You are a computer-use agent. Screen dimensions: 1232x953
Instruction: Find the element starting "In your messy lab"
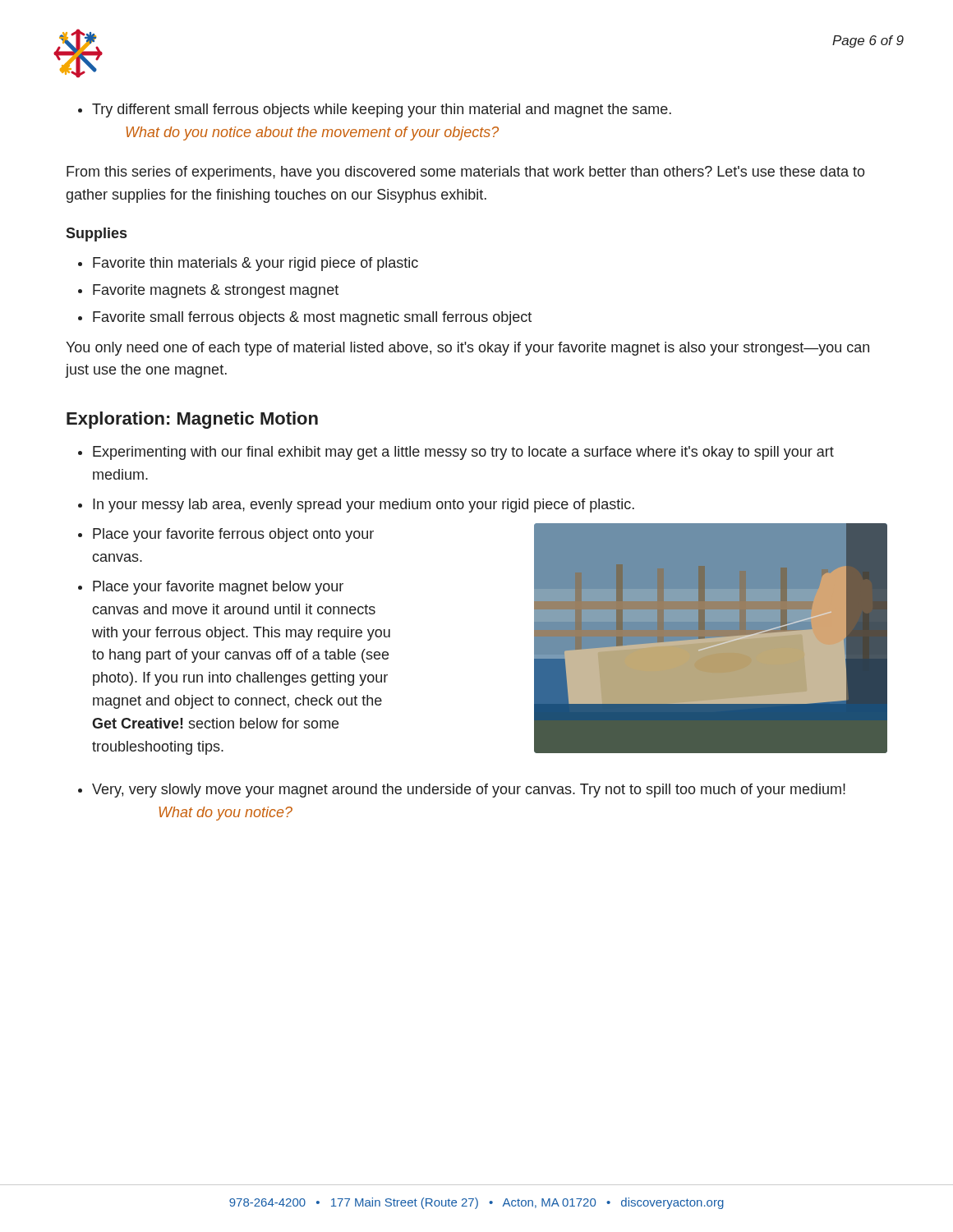(364, 504)
